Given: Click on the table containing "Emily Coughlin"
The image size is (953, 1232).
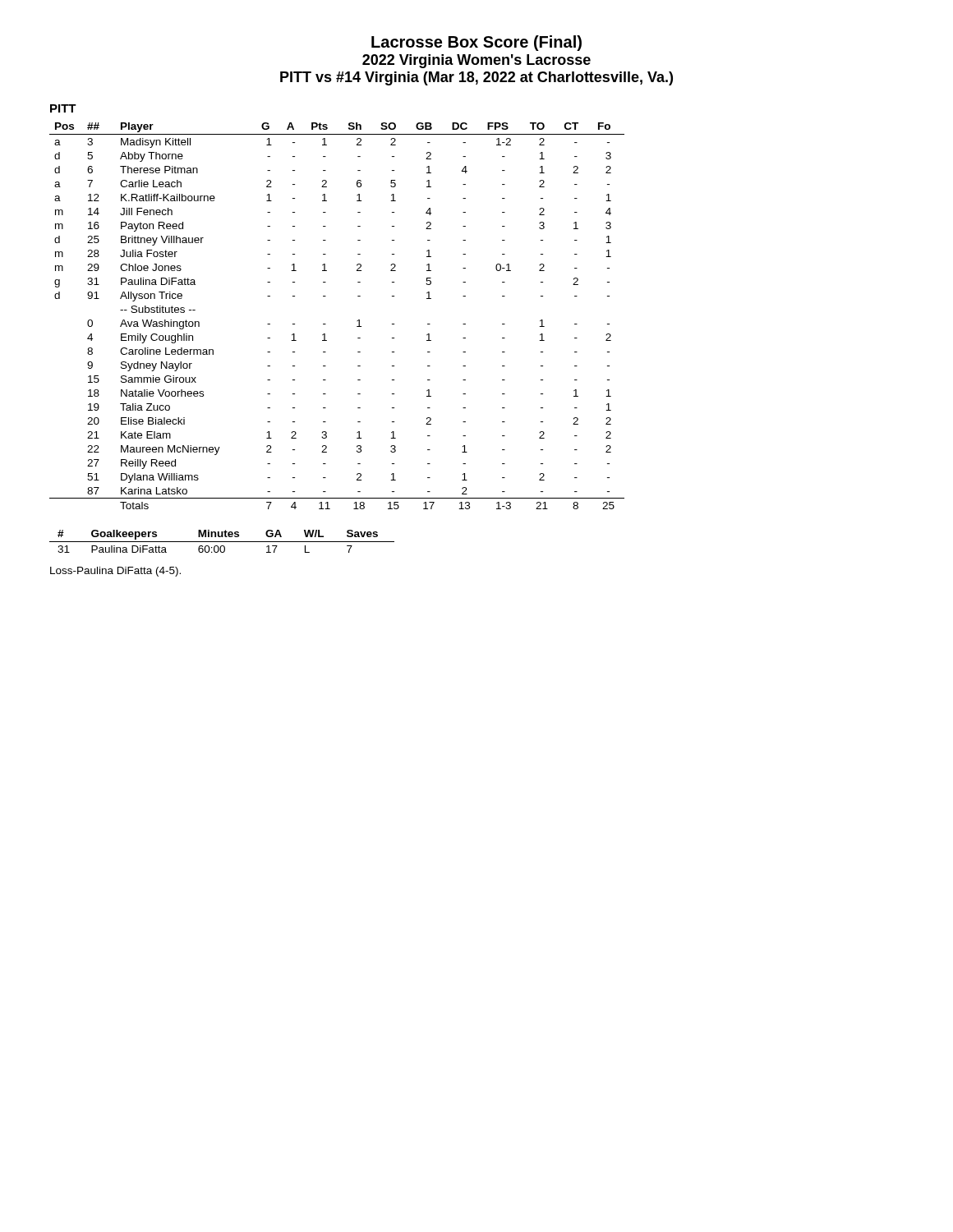Looking at the screenshot, I should click(x=476, y=307).
